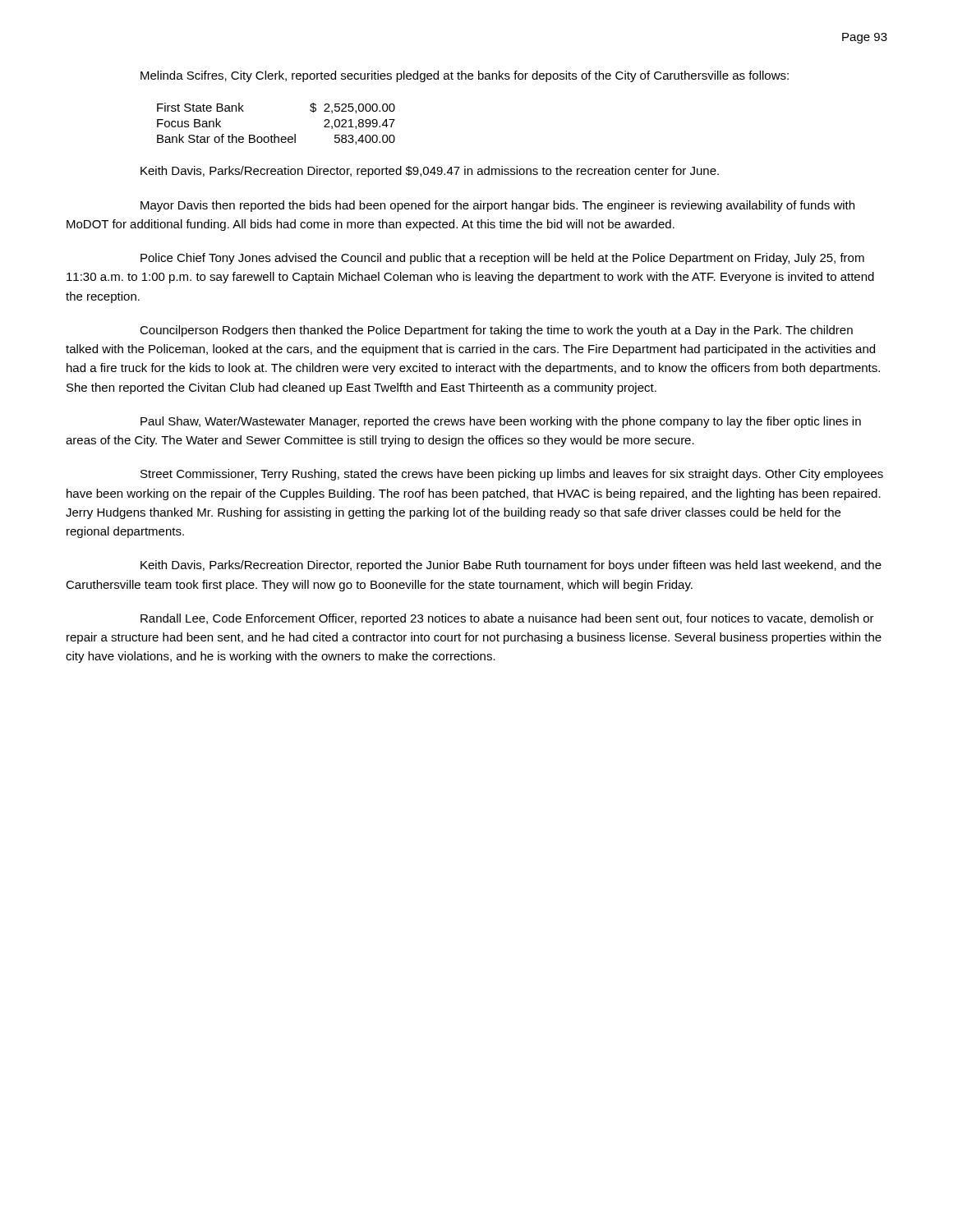Viewport: 953px width, 1232px height.
Task: Find the text block containing "Keith Davis, Parks/Recreation Director, reported $9,049.47 in"
Action: [430, 171]
